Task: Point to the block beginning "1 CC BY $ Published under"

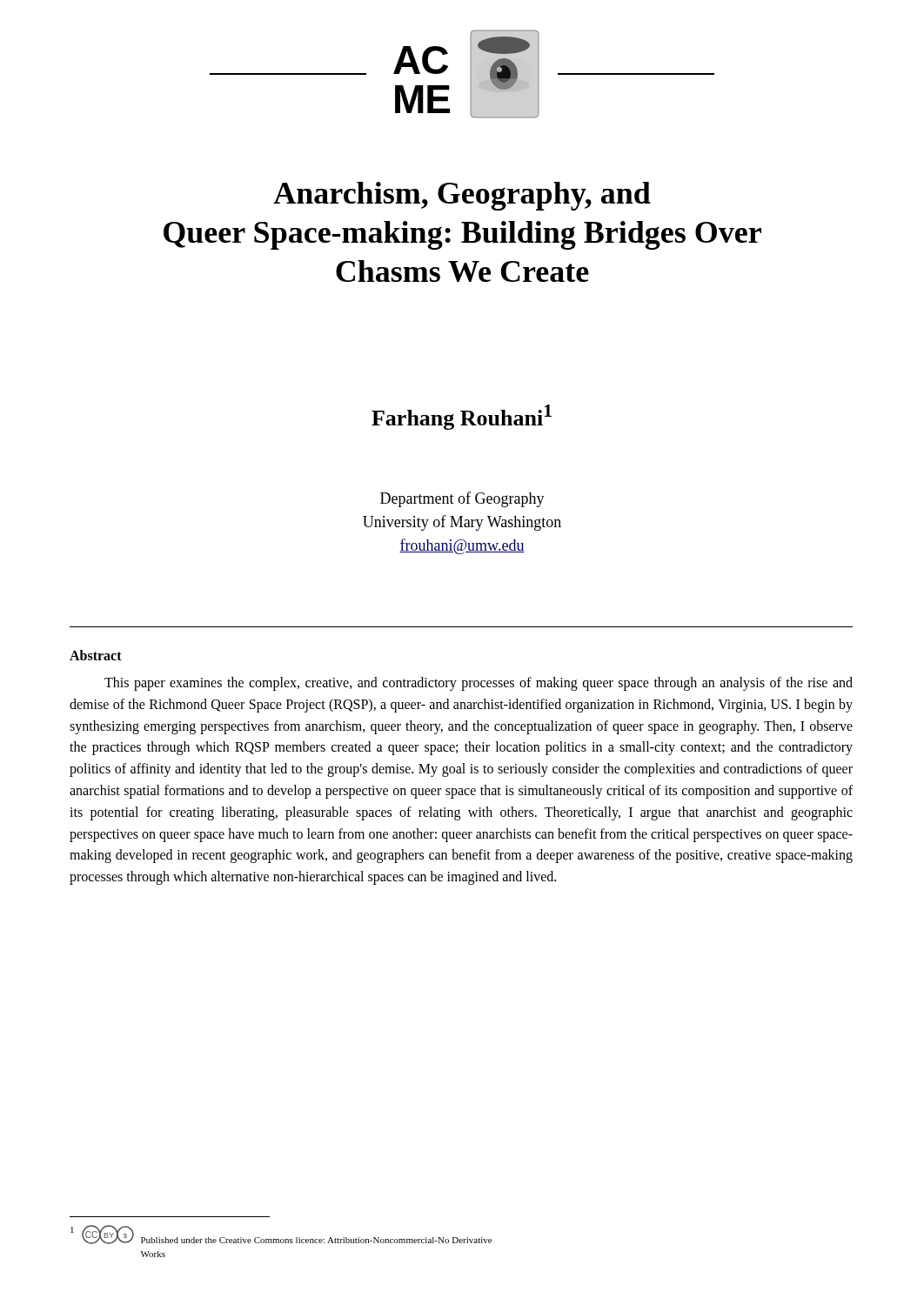Action: tap(287, 1243)
